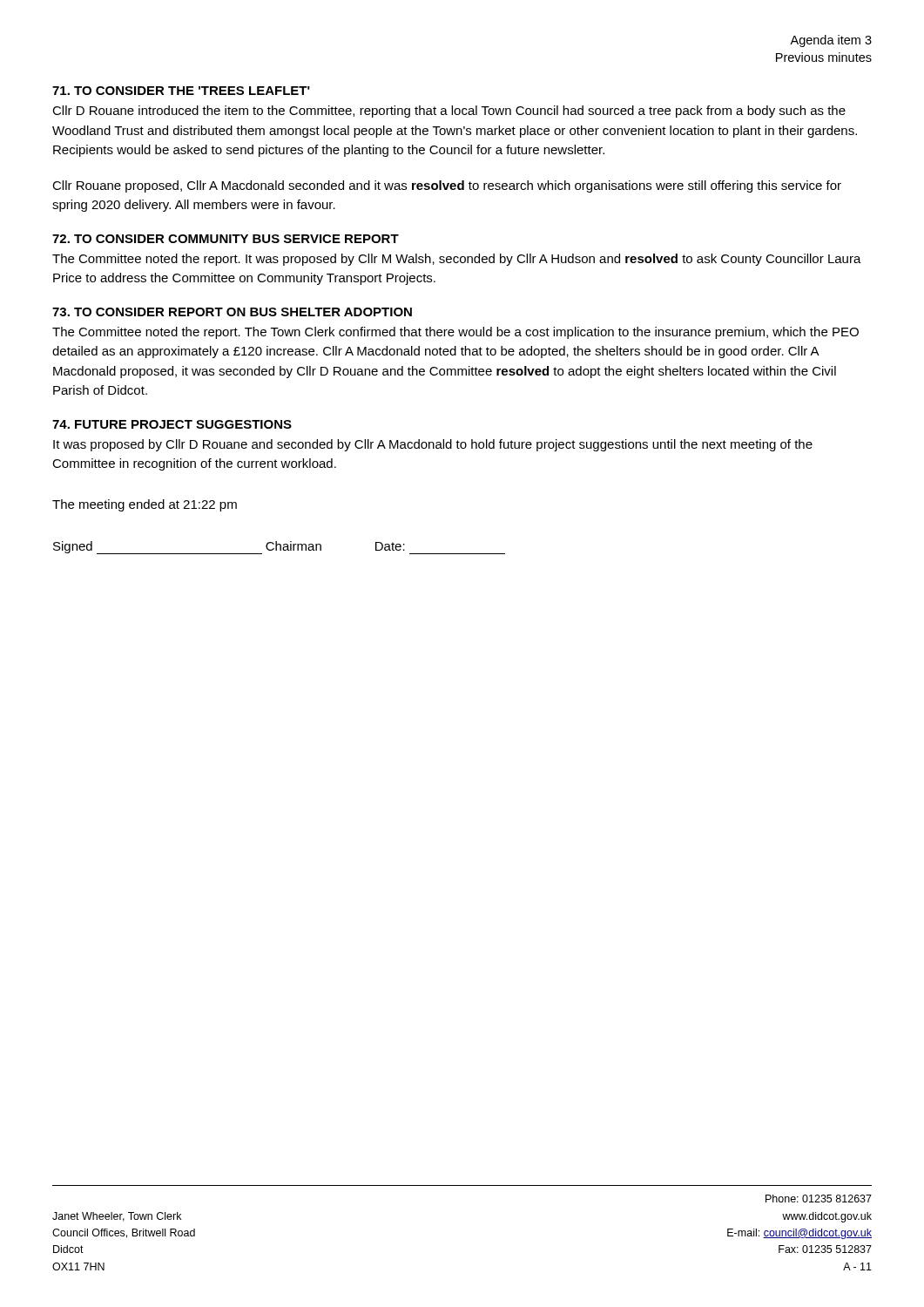The image size is (924, 1307).
Task: Click on the text block that reads "It was proposed by Cllr D Rouane"
Action: click(432, 453)
